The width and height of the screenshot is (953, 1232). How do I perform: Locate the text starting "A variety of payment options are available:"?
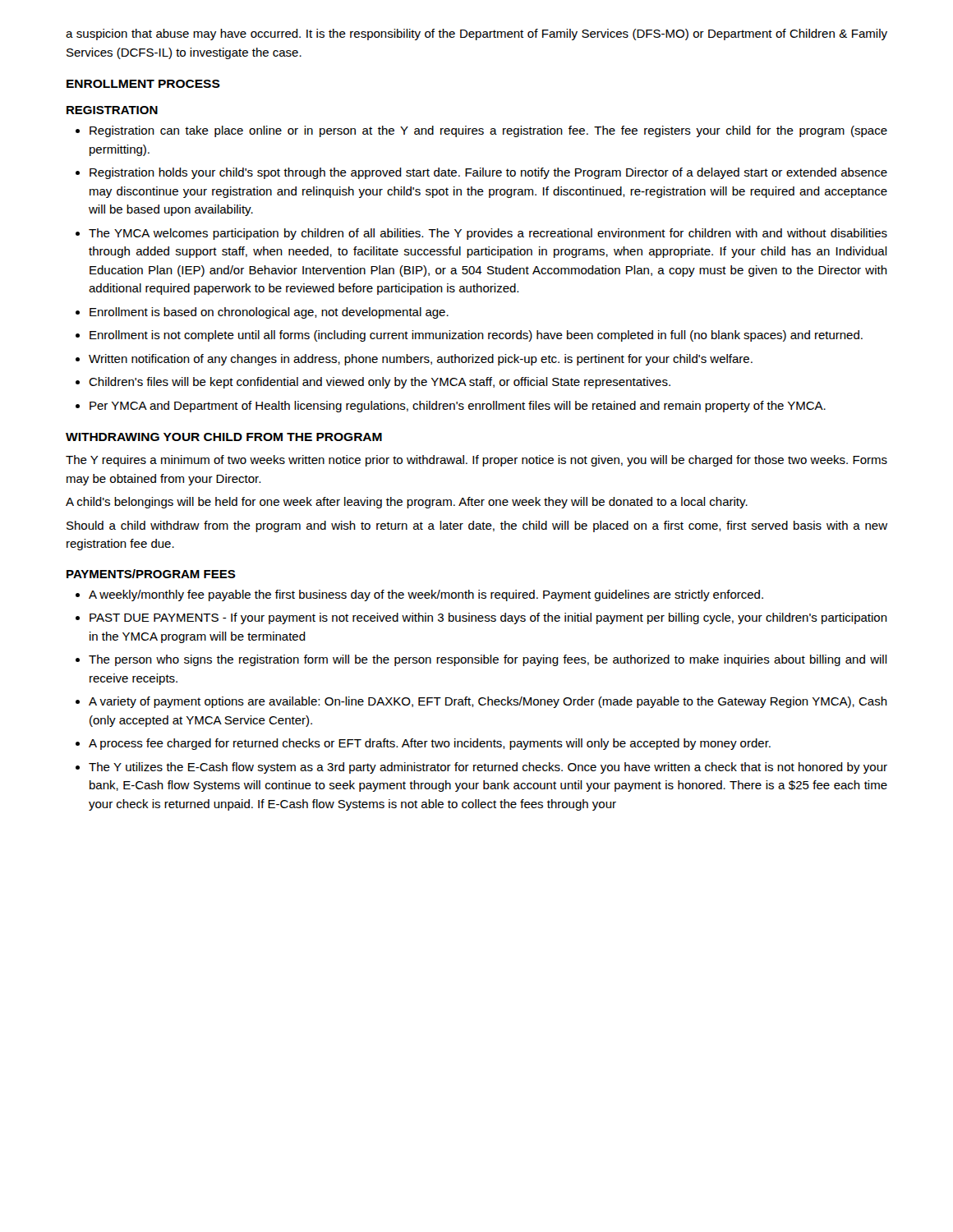click(488, 710)
